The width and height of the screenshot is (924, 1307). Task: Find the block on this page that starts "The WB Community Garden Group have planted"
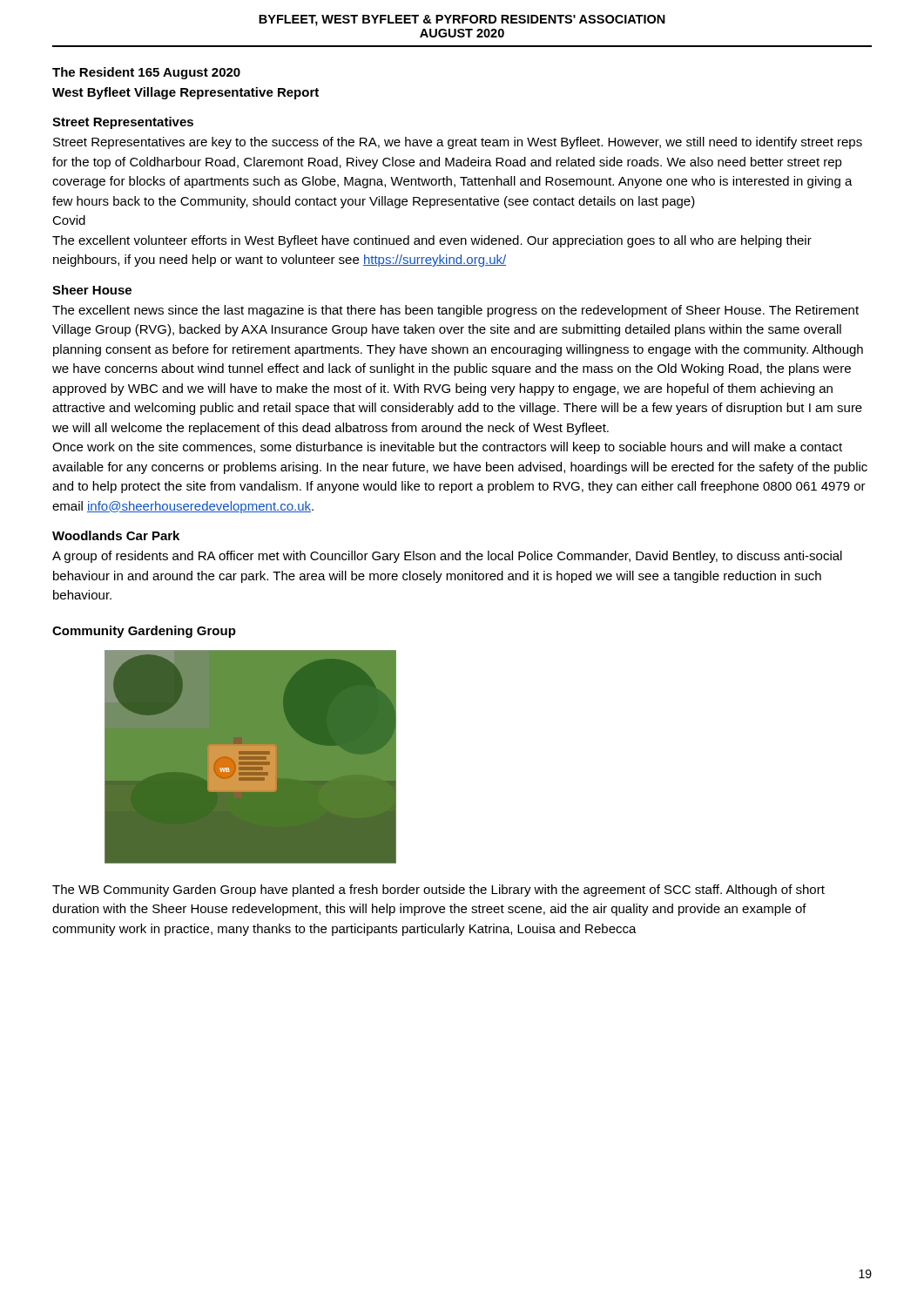click(x=438, y=908)
